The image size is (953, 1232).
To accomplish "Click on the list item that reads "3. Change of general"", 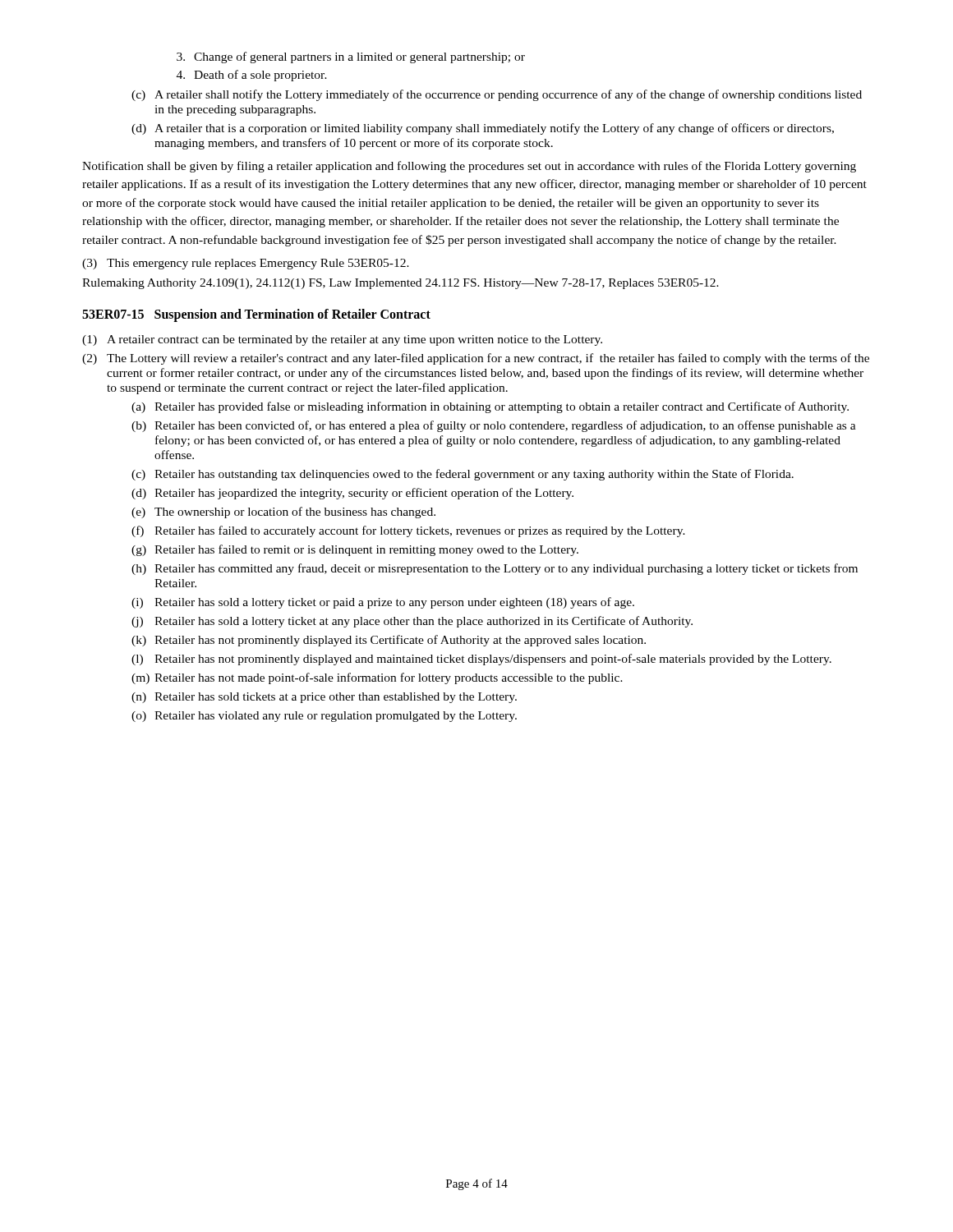I will tap(513, 57).
